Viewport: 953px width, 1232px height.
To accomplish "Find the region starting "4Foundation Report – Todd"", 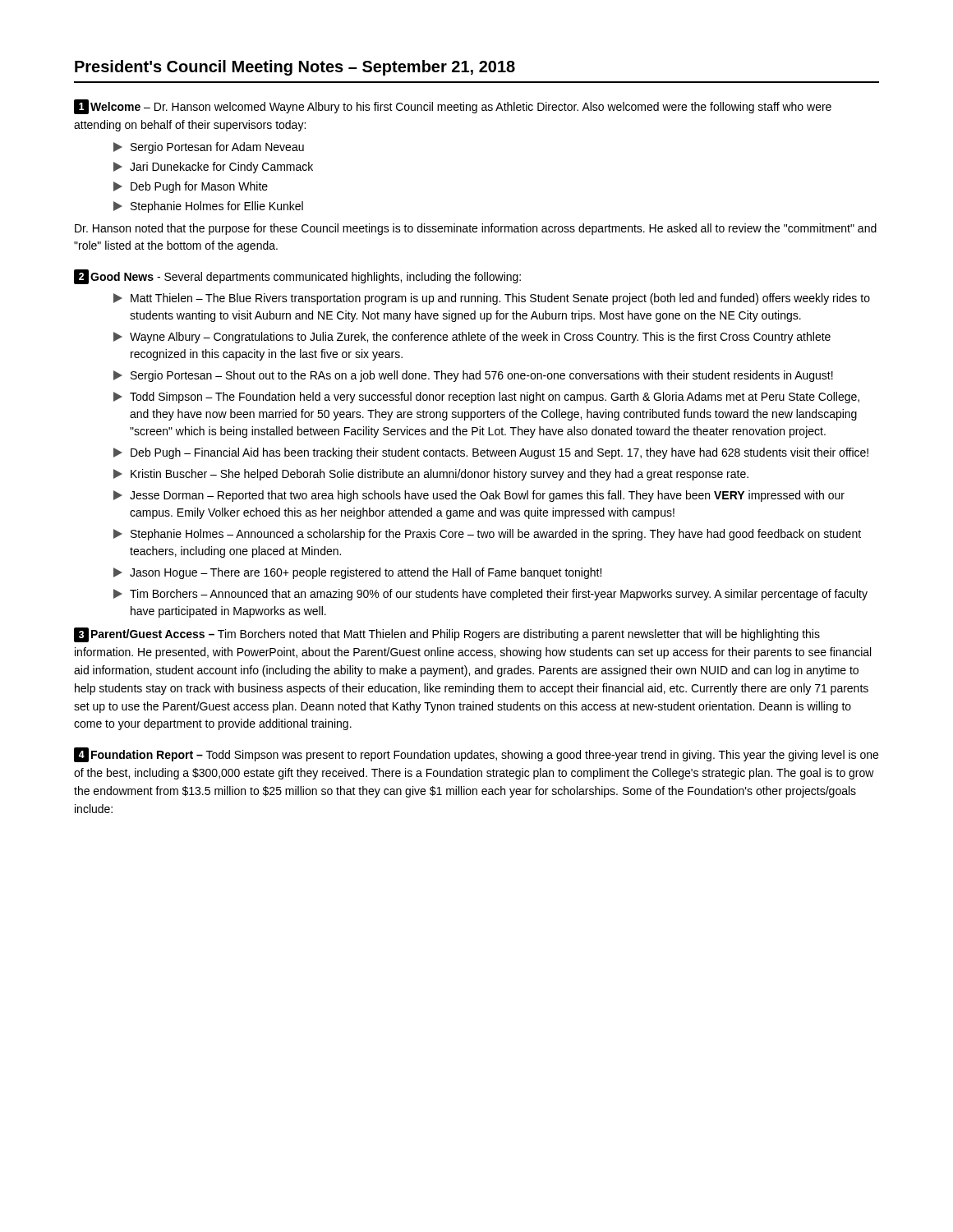I will pos(476,781).
